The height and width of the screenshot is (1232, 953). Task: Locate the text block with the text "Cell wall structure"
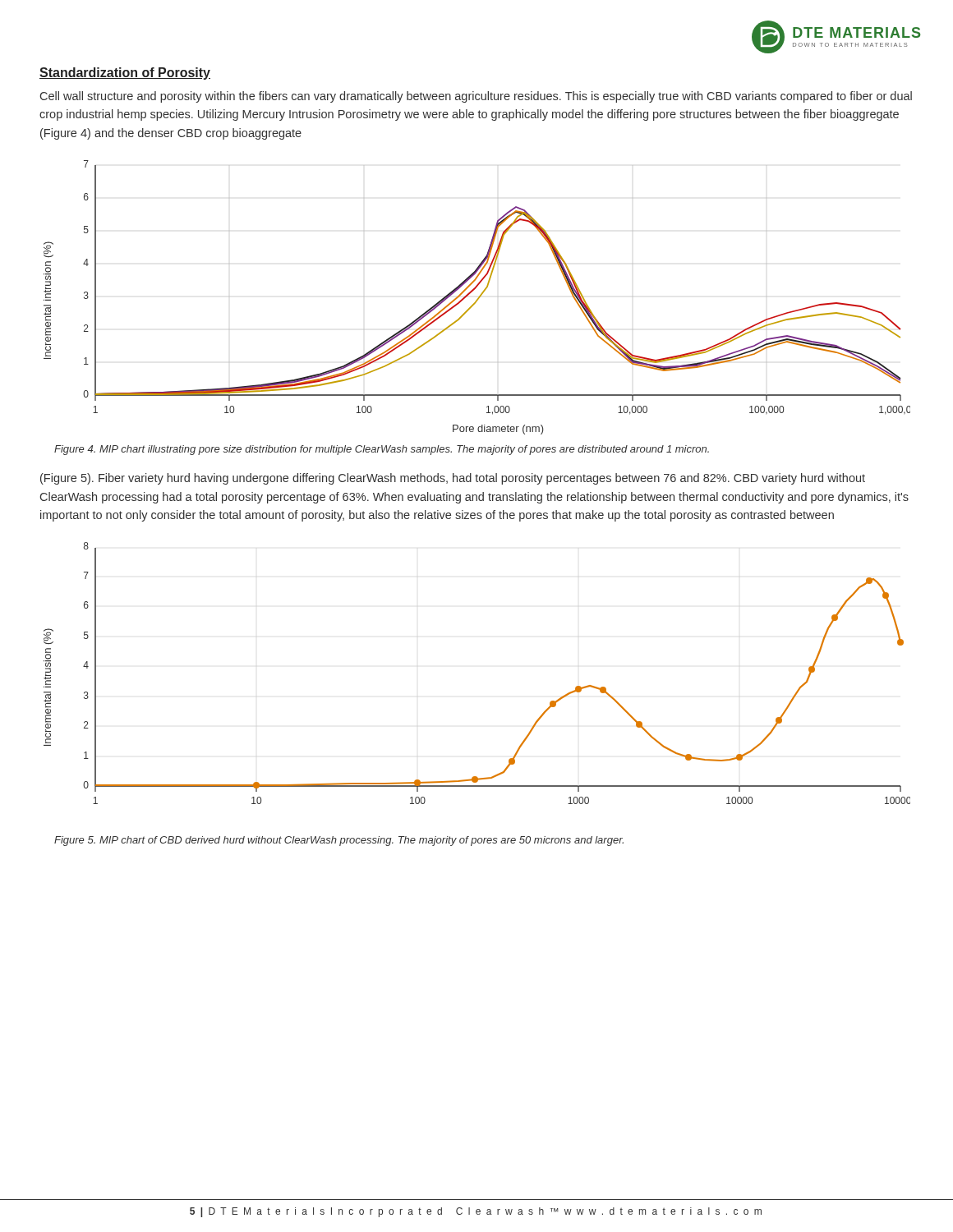pyautogui.click(x=476, y=115)
